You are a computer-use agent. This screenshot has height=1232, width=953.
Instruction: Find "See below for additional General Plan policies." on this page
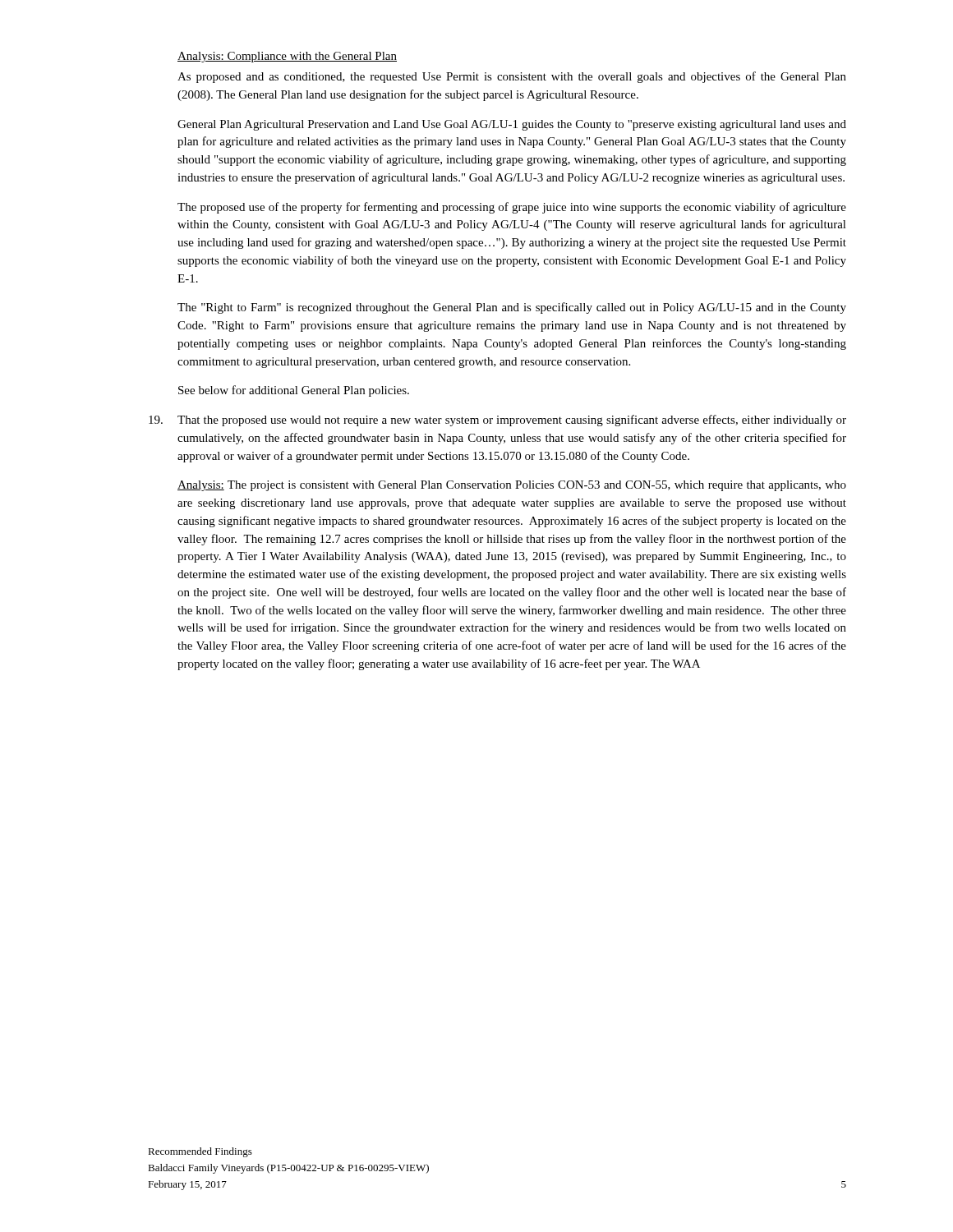tap(294, 390)
